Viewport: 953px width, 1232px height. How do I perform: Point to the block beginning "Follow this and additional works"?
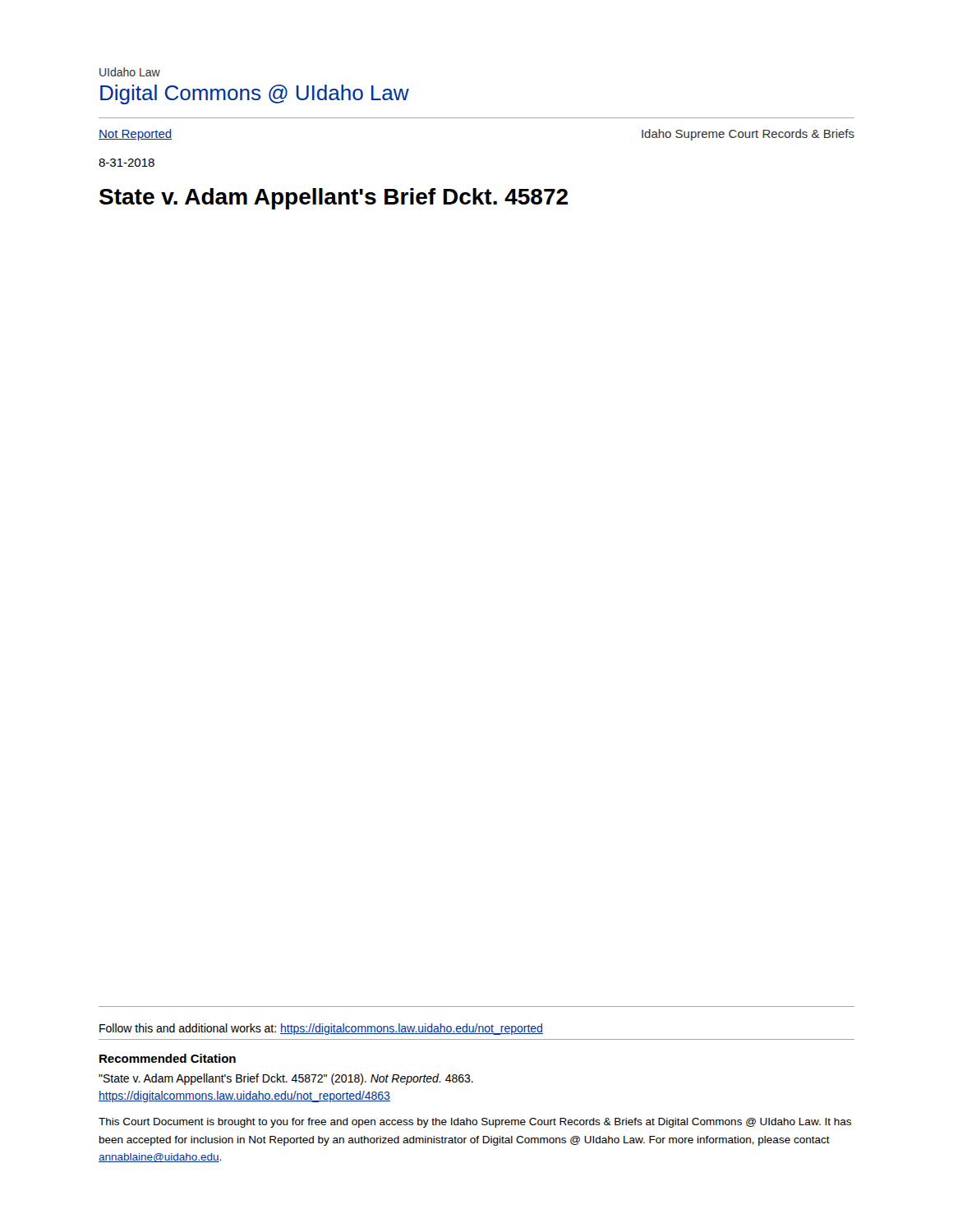[321, 1028]
